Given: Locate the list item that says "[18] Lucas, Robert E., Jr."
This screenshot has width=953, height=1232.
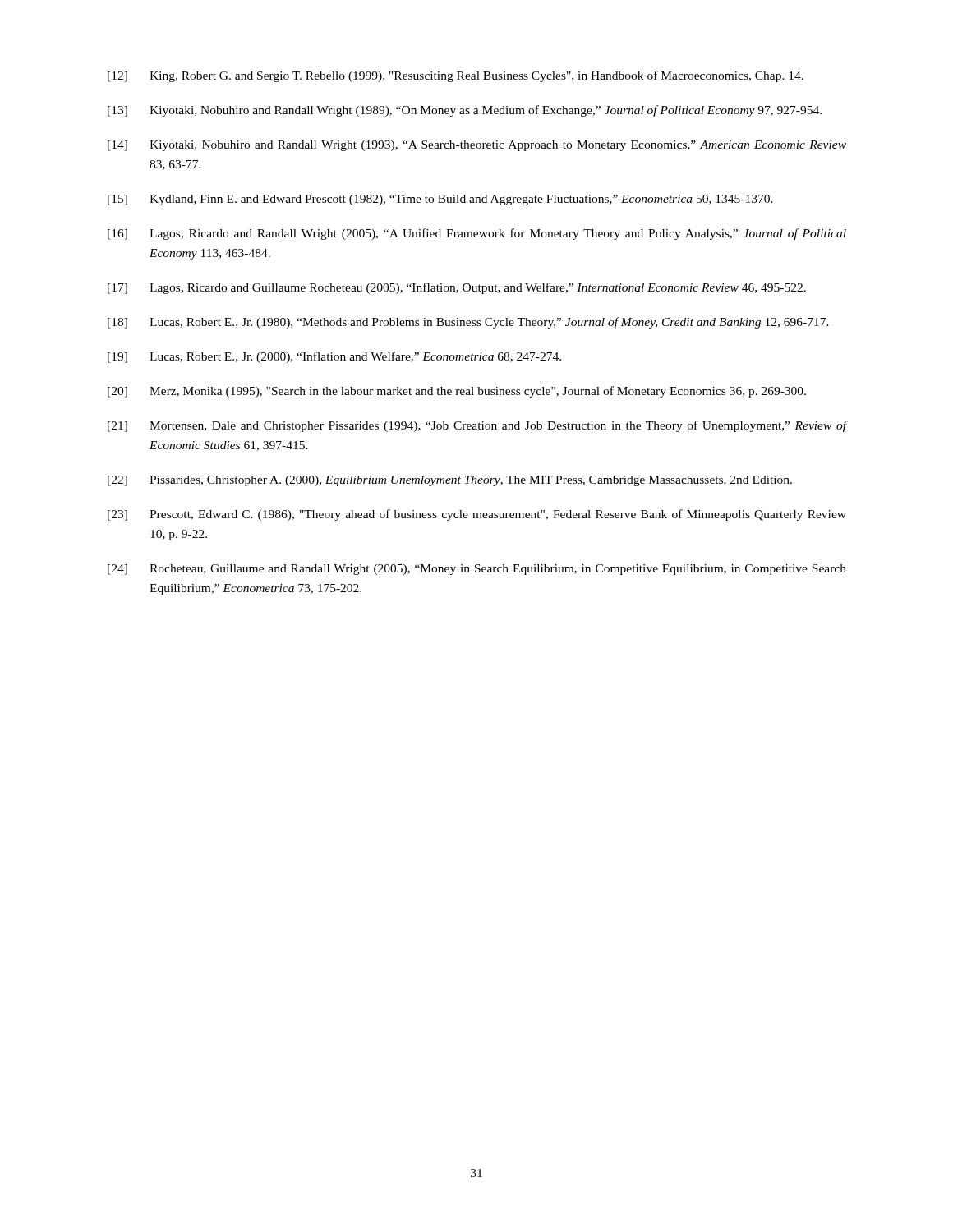Looking at the screenshot, I should tap(476, 322).
